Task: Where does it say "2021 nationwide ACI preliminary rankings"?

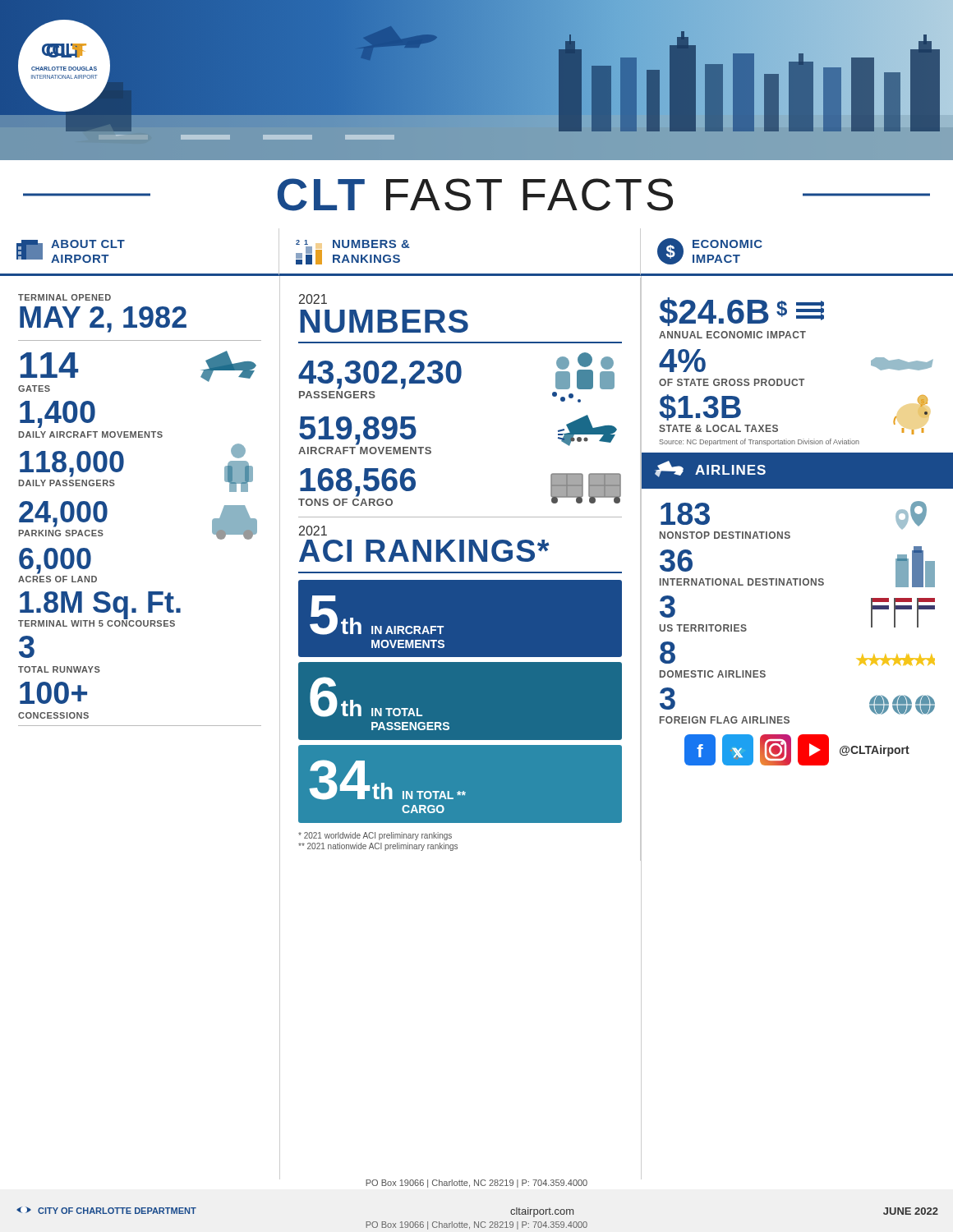Action: [x=378, y=846]
